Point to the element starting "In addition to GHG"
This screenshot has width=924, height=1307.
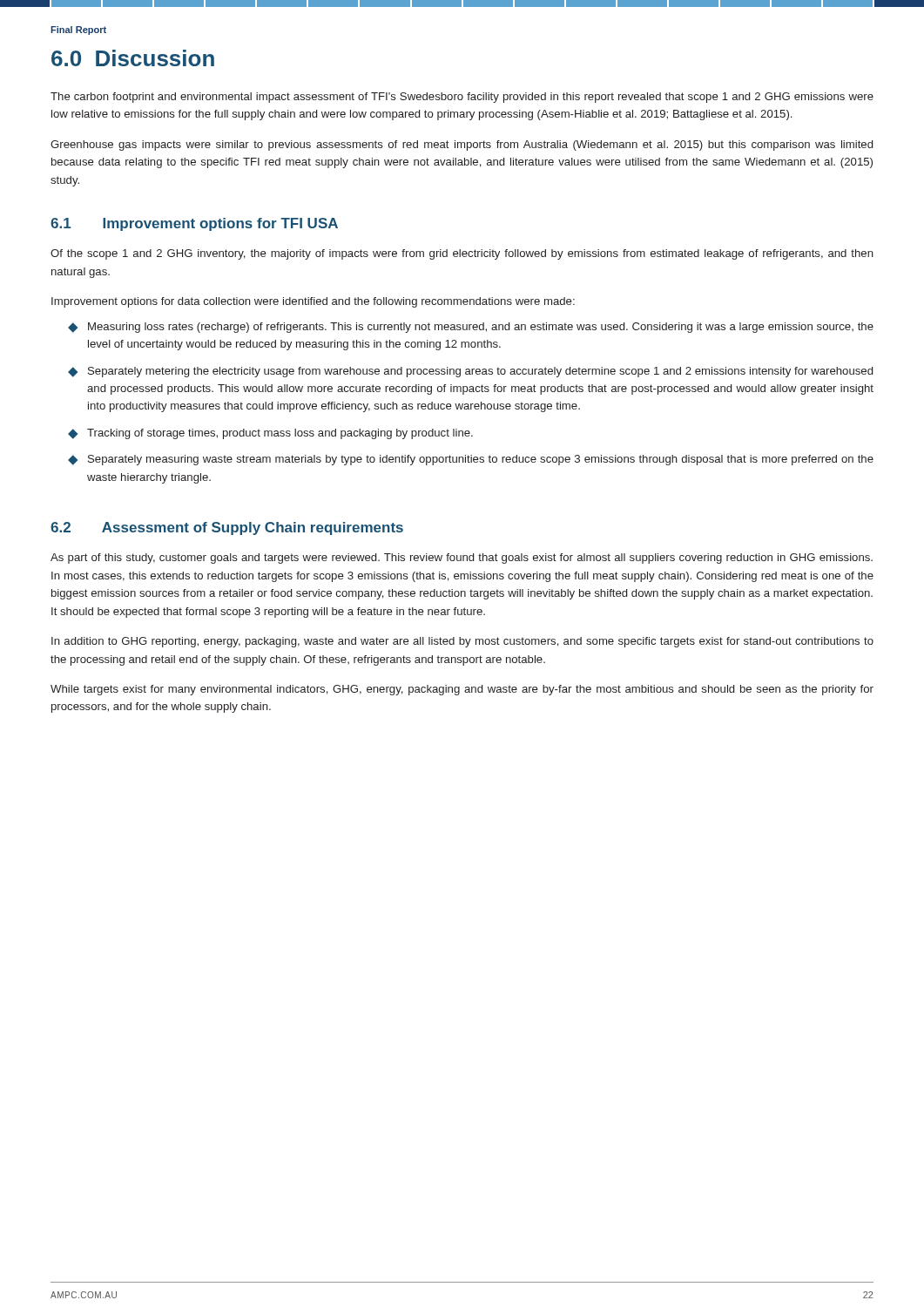(x=462, y=650)
